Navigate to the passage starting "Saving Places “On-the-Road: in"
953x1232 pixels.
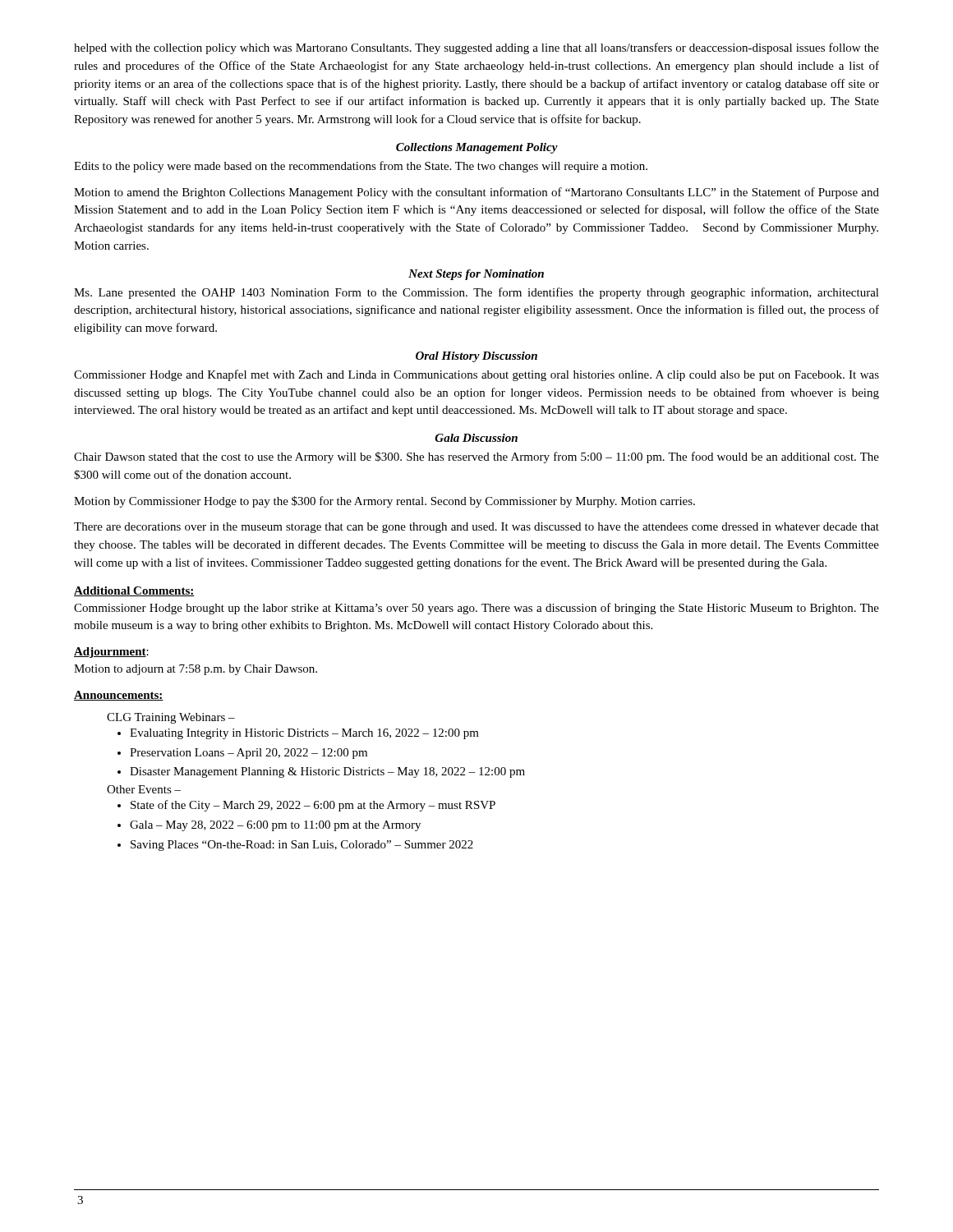tap(302, 846)
